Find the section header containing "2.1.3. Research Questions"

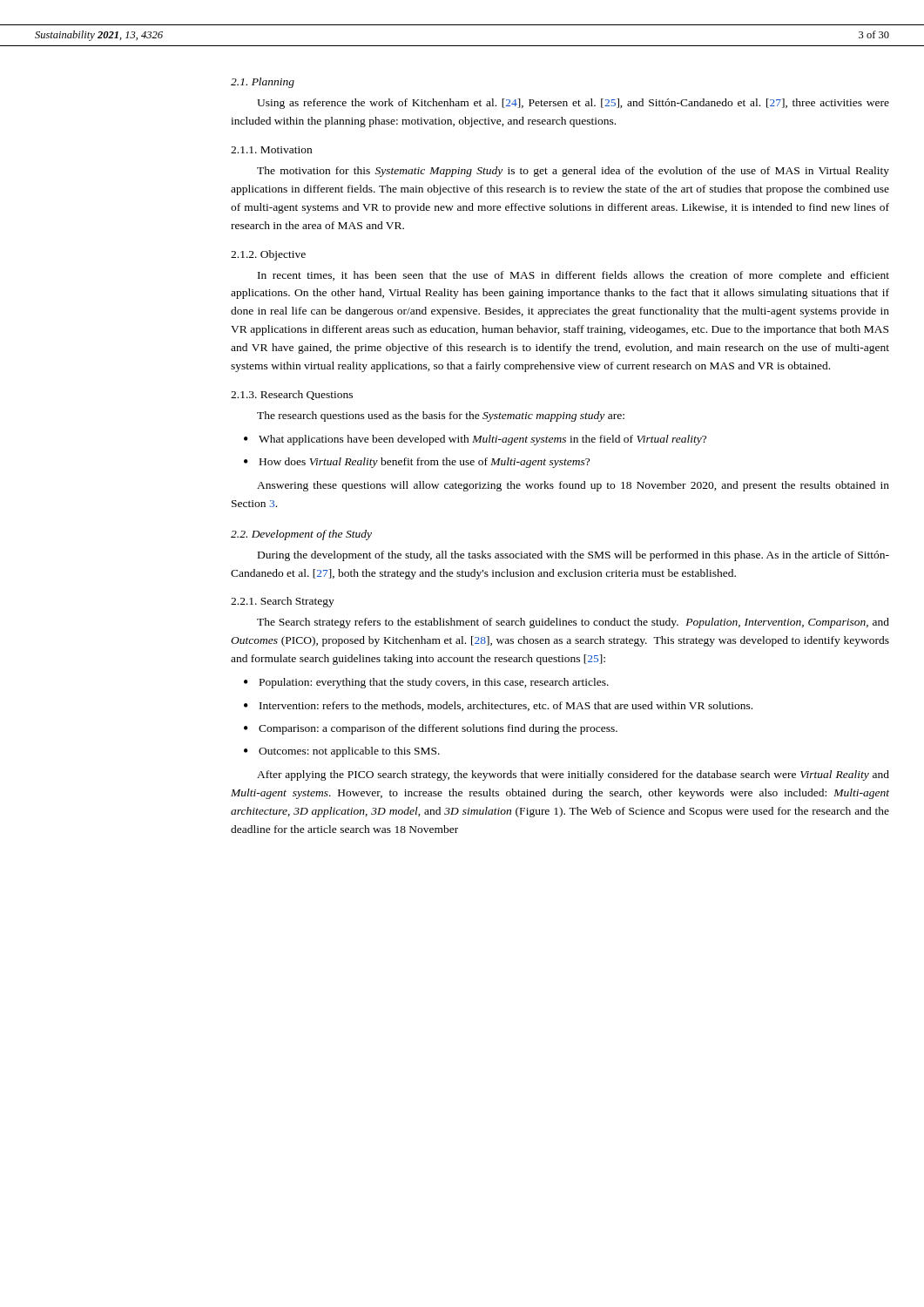(292, 394)
